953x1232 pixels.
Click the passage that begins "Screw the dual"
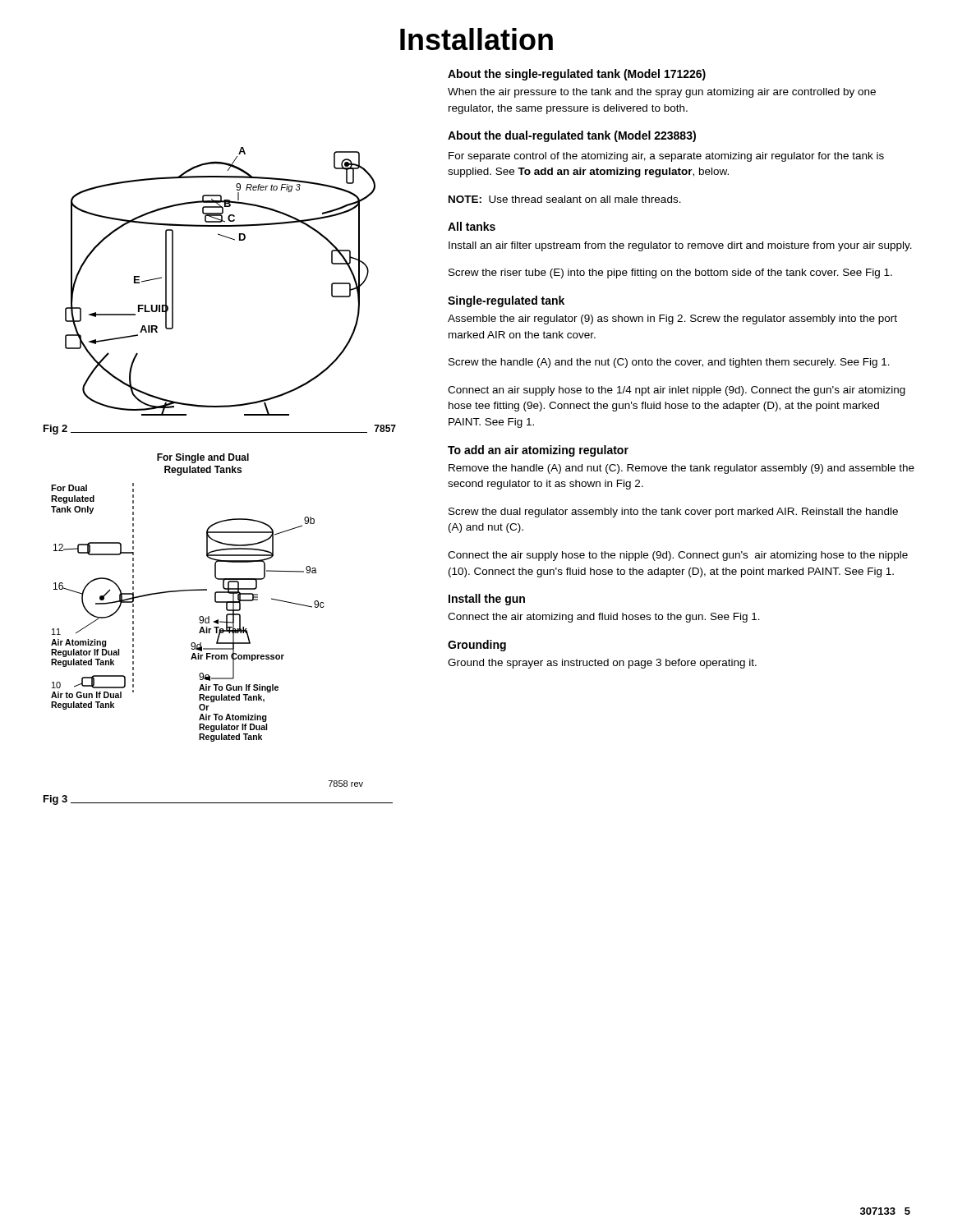(x=682, y=519)
